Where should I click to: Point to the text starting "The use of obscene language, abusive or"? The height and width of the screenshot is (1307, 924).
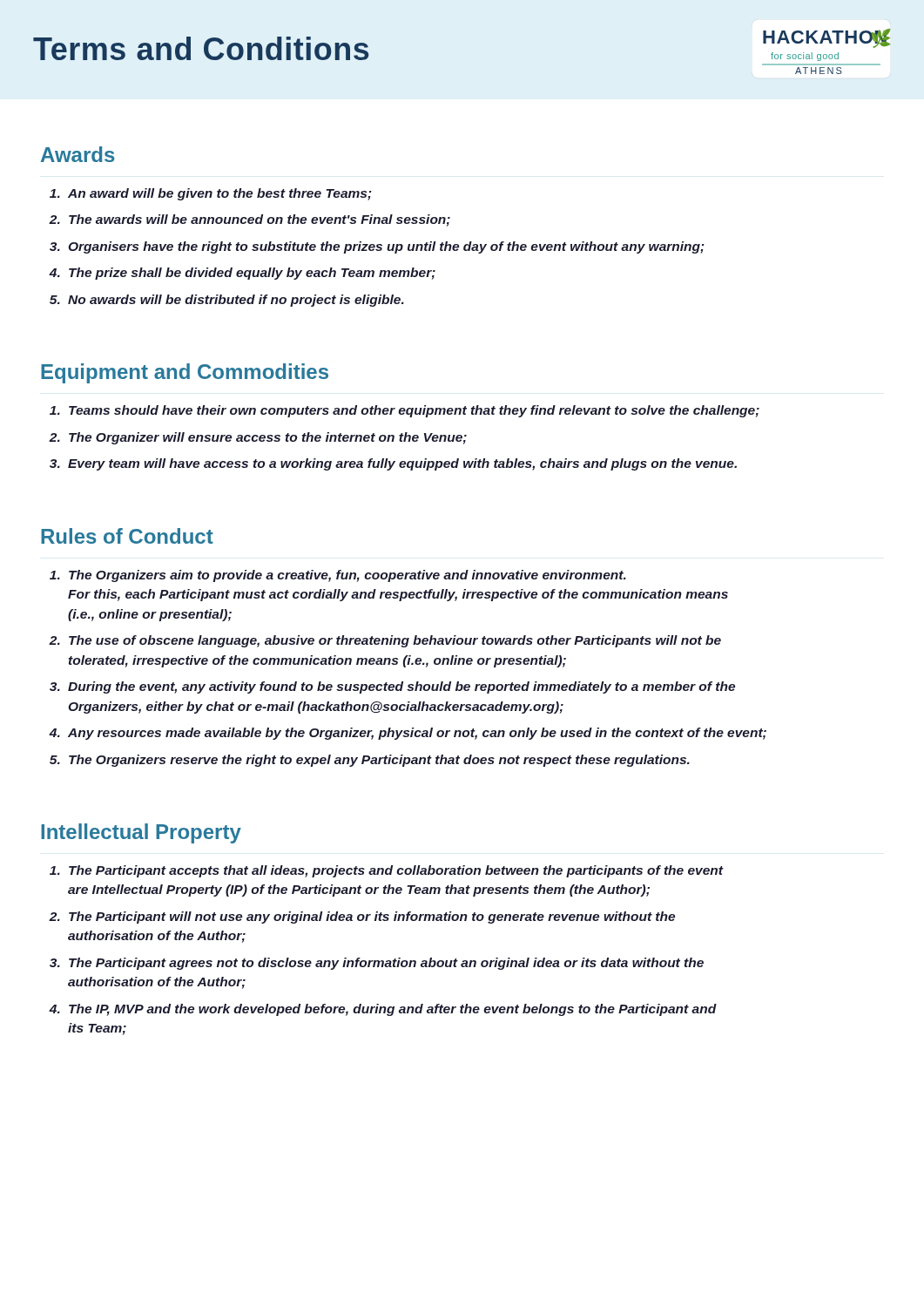coord(462,651)
